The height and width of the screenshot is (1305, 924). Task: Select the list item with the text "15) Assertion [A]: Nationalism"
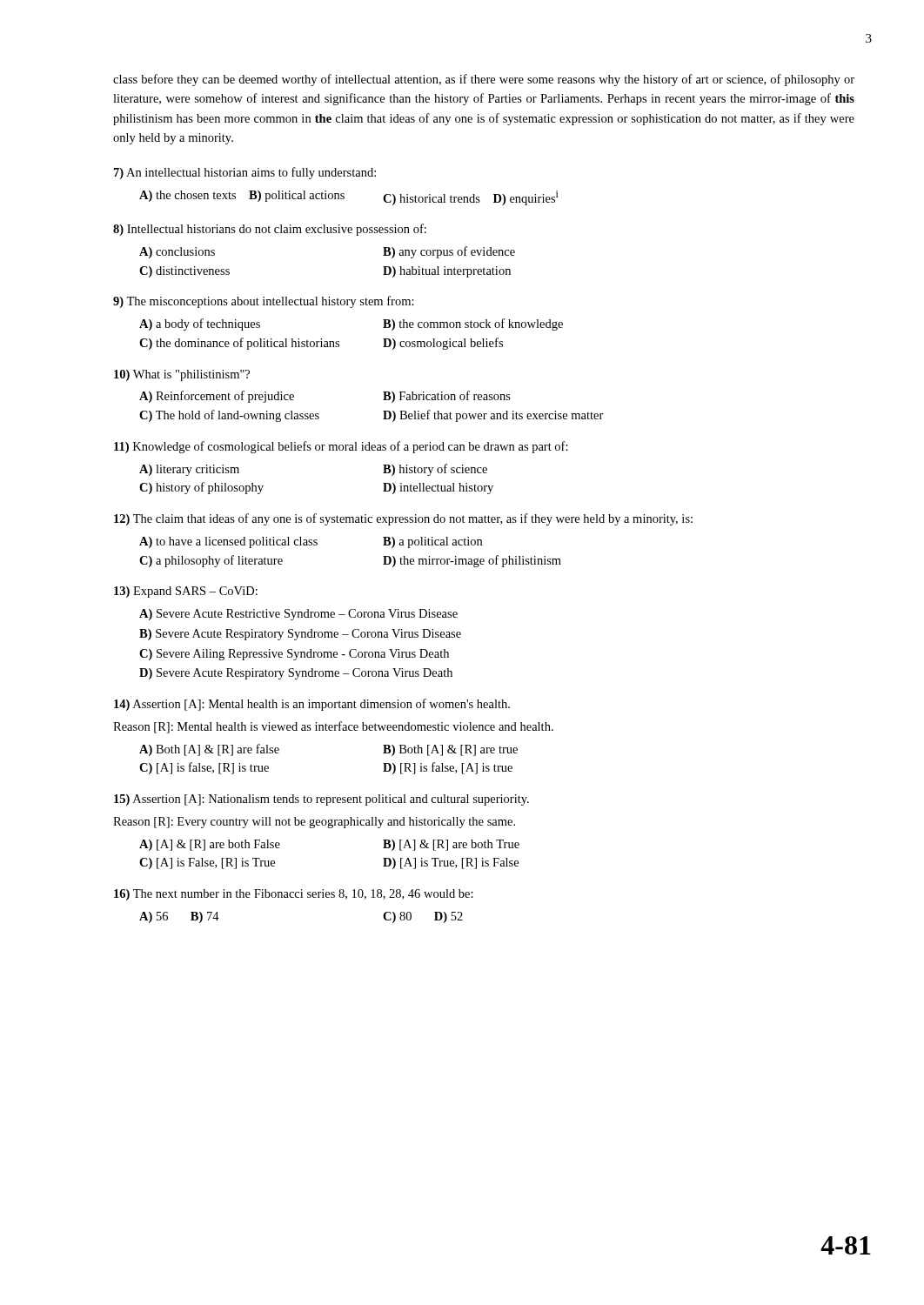[x=484, y=831]
